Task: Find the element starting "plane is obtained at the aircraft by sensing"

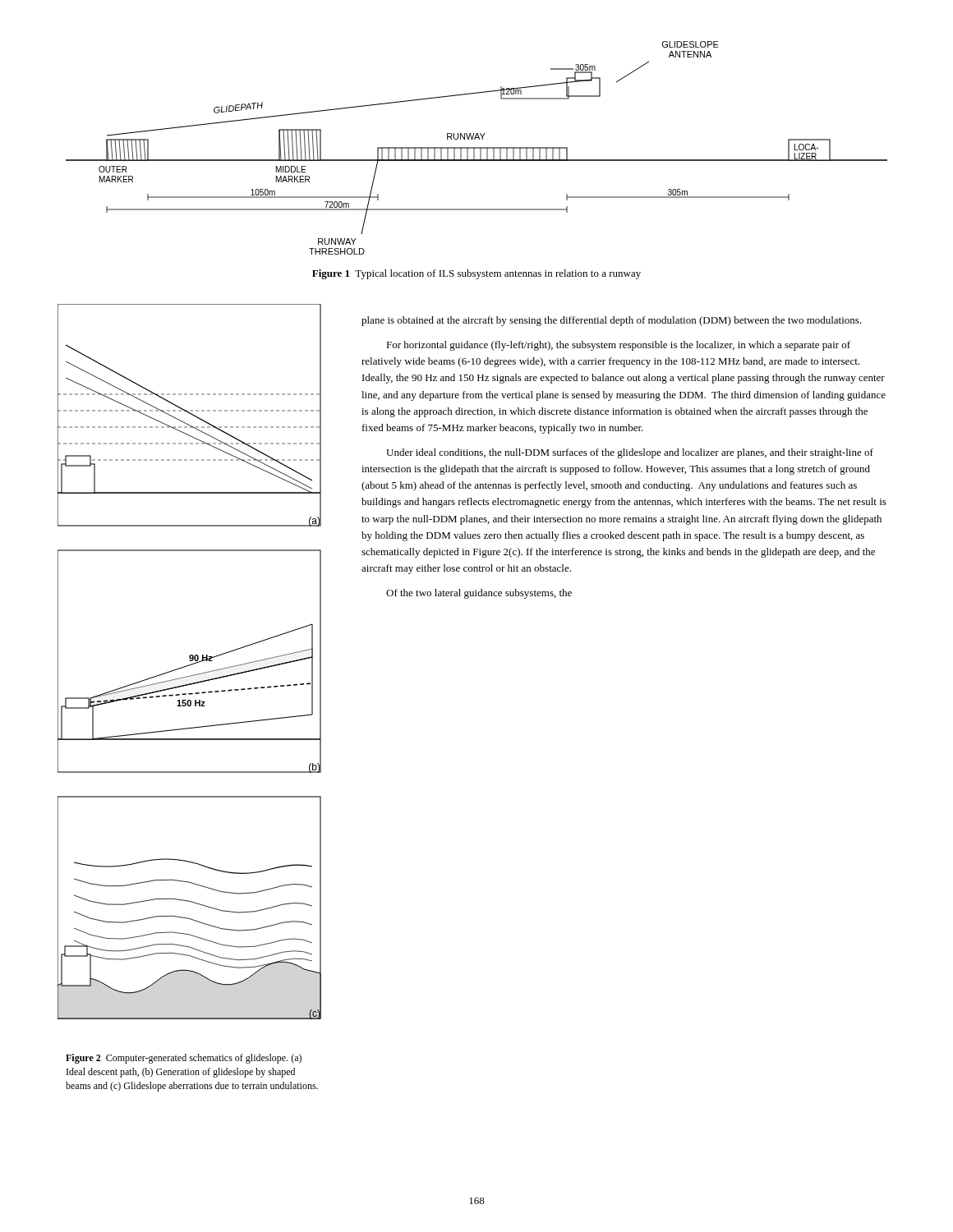Action: (x=624, y=457)
